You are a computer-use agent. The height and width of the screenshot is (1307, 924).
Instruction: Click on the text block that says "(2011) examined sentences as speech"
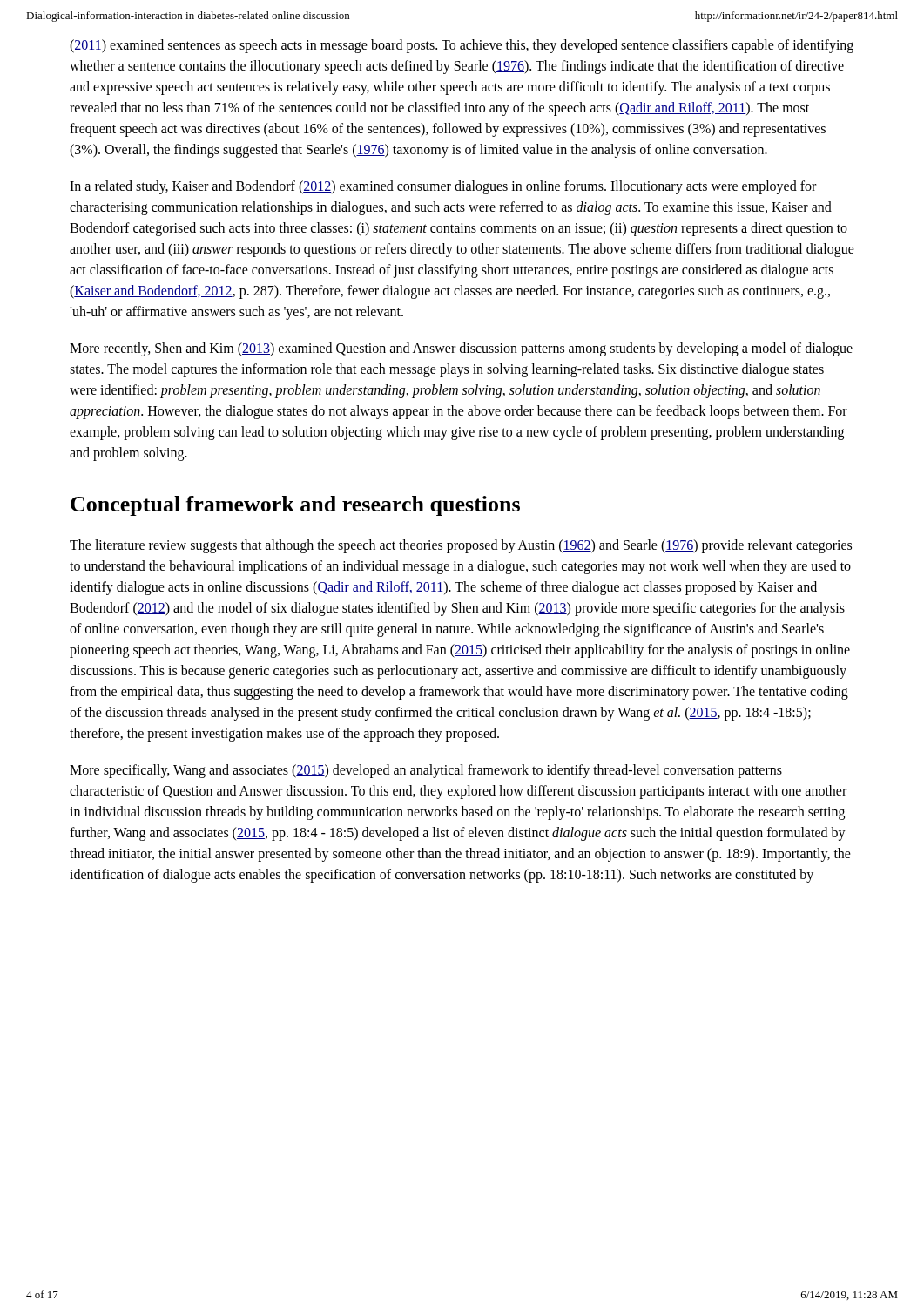point(462,97)
